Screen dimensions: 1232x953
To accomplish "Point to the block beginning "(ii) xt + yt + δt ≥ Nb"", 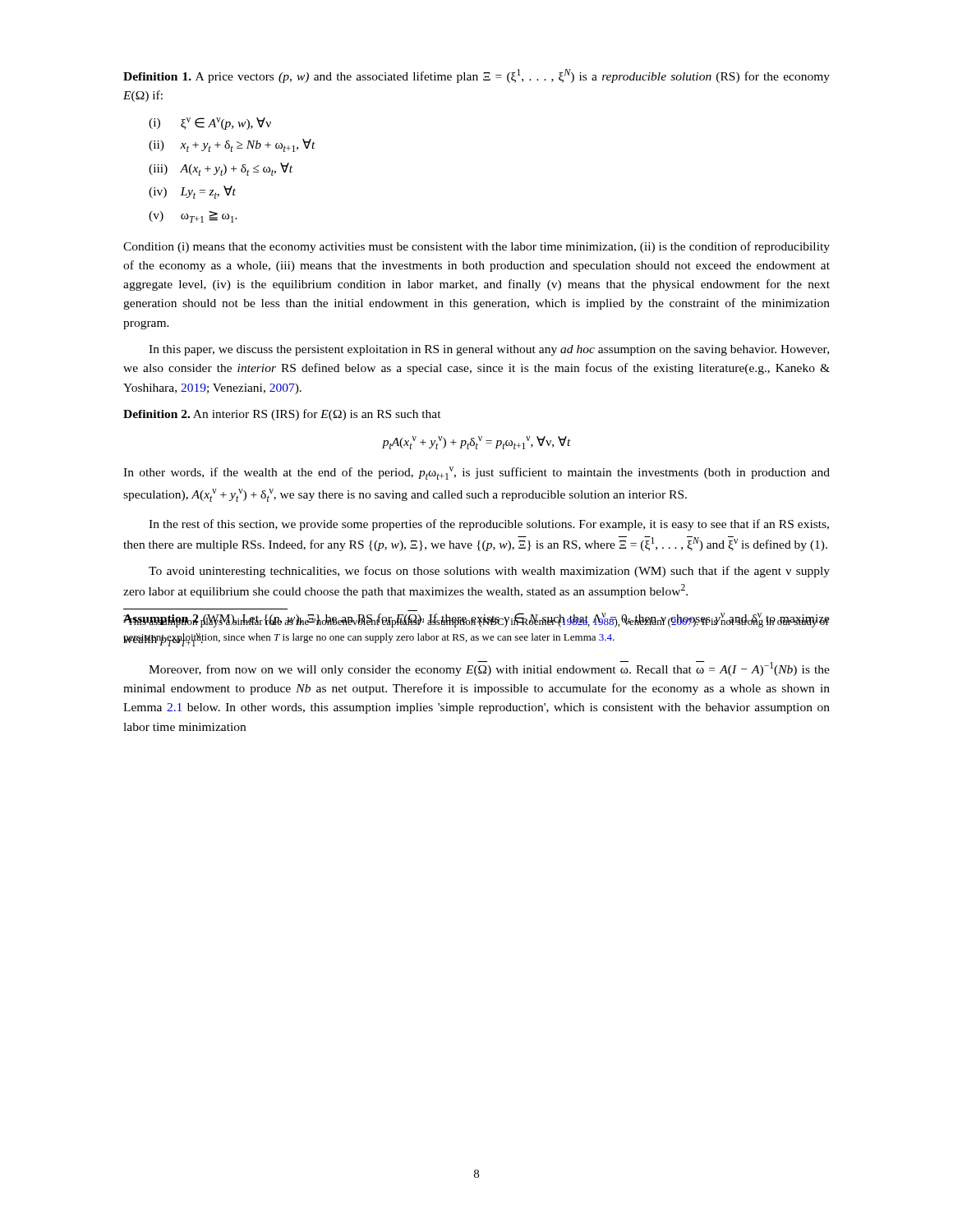I will pyautogui.click(x=232, y=145).
